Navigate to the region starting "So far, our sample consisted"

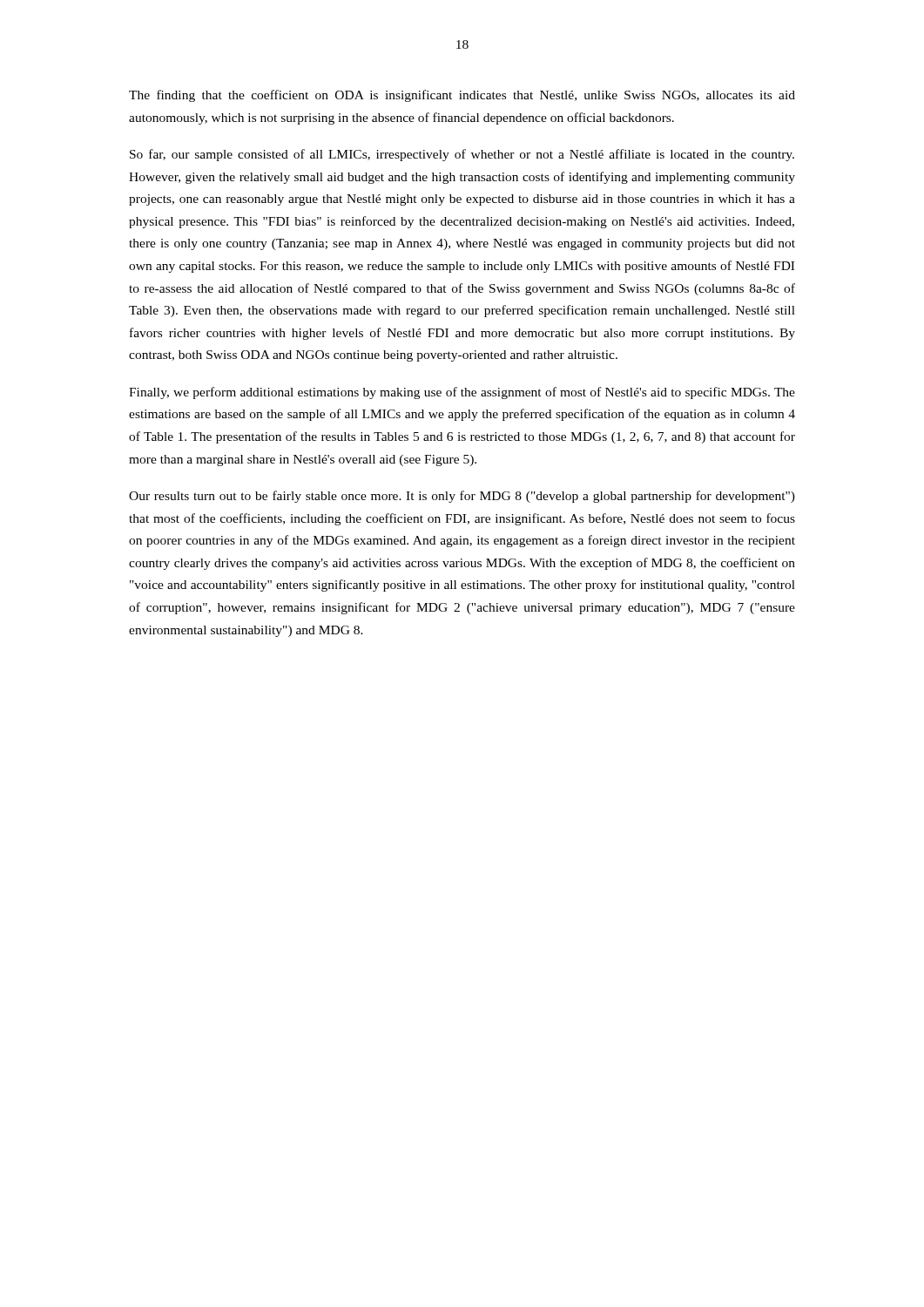462,254
